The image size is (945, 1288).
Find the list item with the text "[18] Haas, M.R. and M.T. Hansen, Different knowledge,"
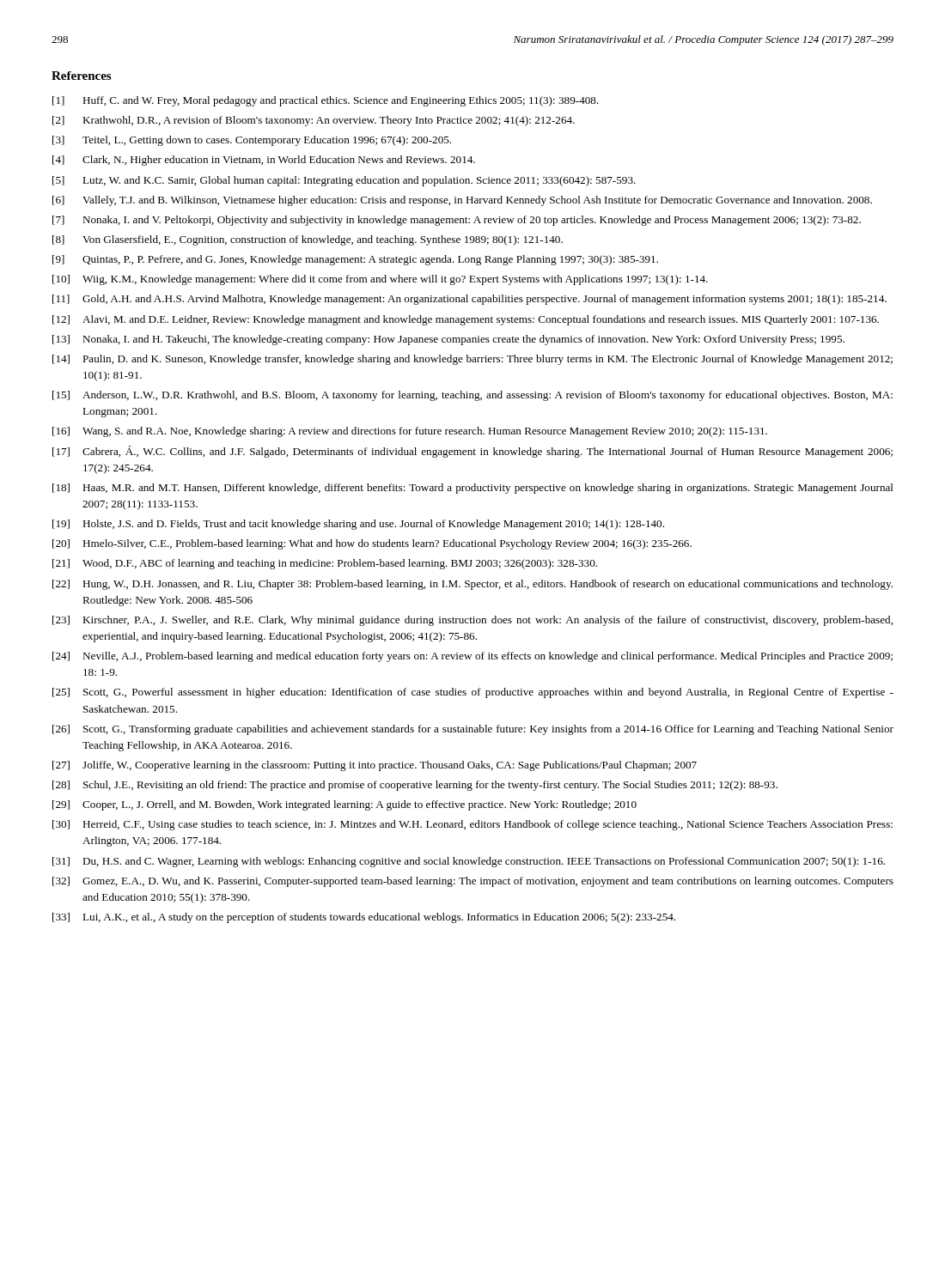472,495
